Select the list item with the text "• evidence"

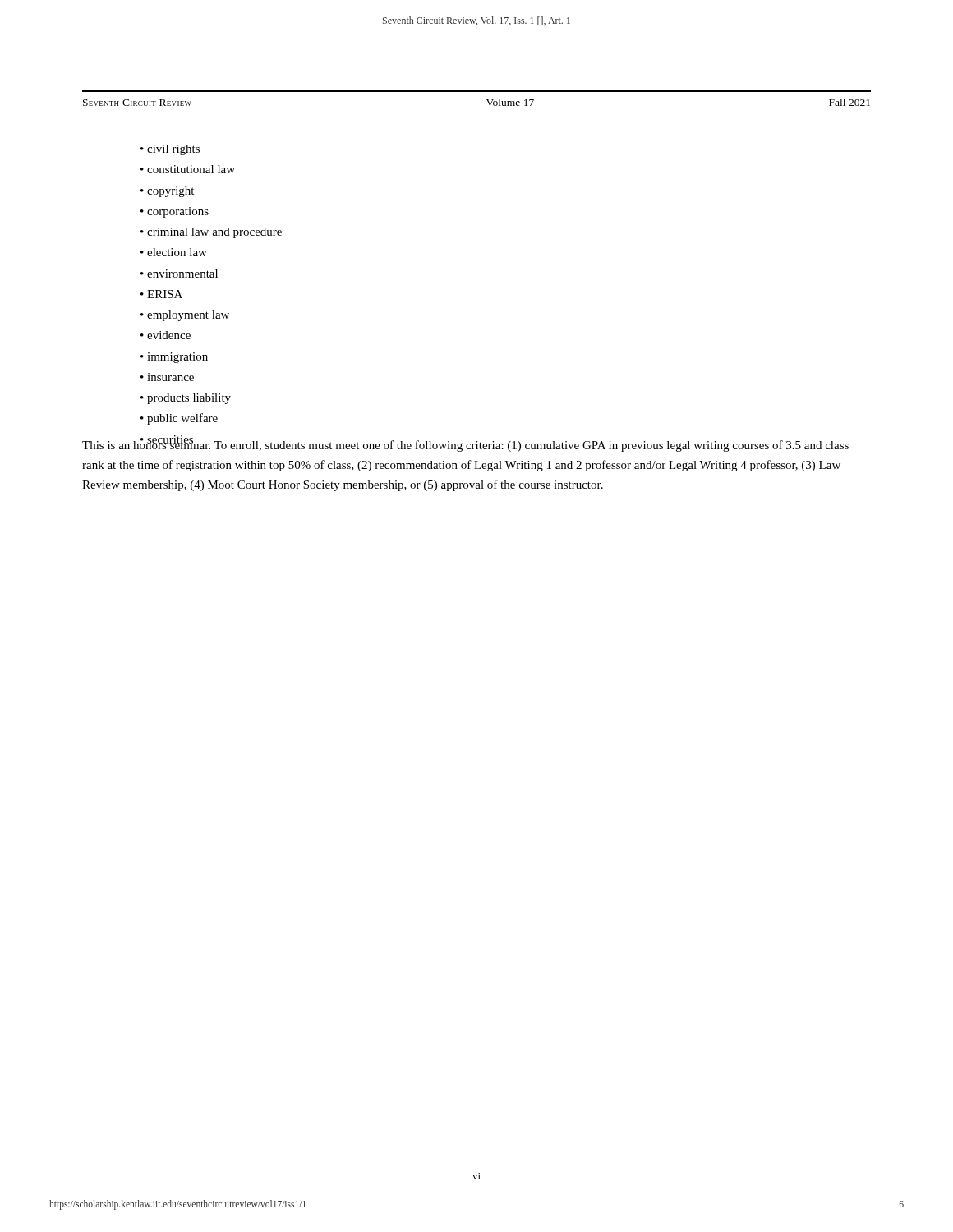pos(165,335)
